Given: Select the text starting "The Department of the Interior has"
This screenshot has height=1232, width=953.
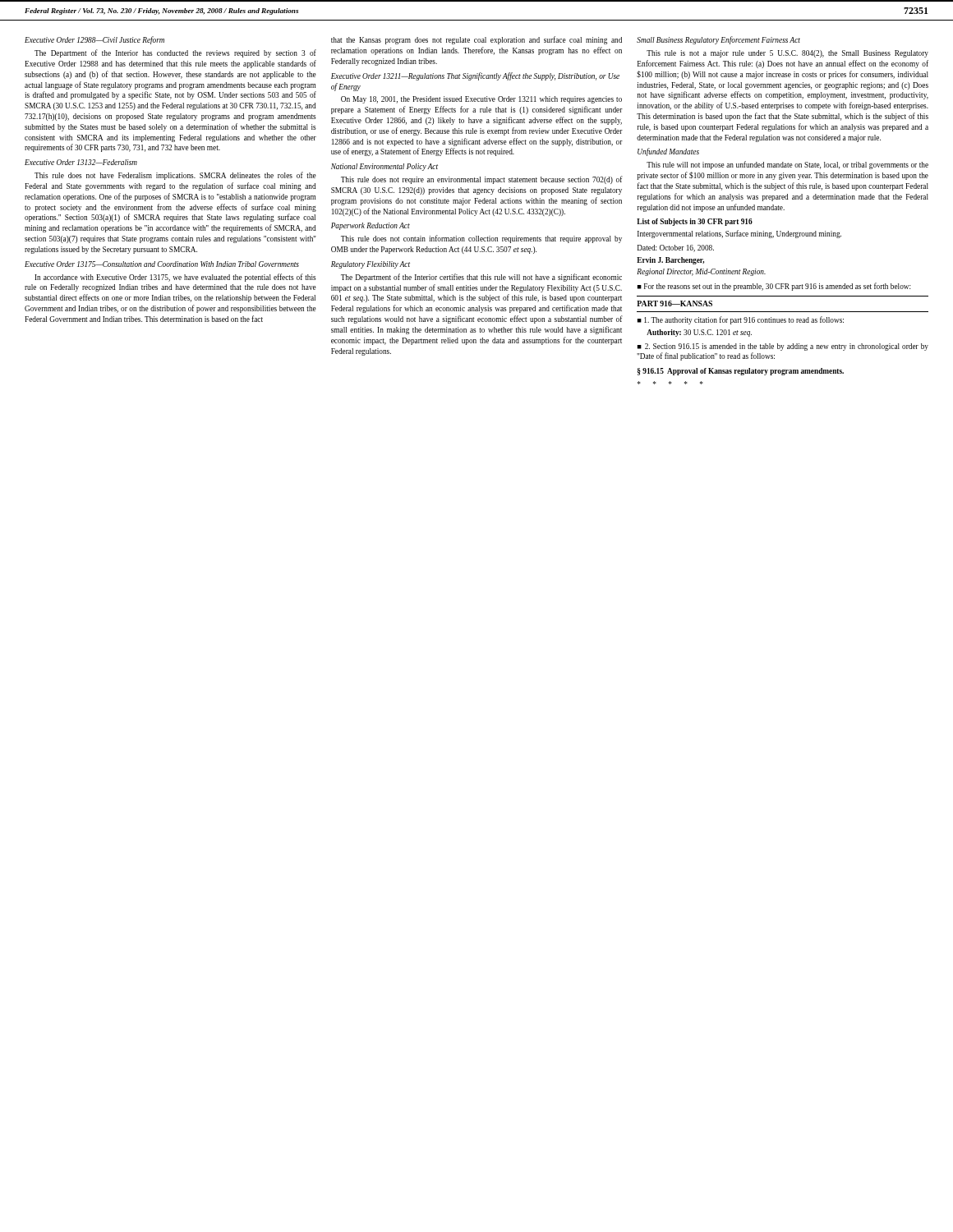Looking at the screenshot, I should [x=170, y=101].
